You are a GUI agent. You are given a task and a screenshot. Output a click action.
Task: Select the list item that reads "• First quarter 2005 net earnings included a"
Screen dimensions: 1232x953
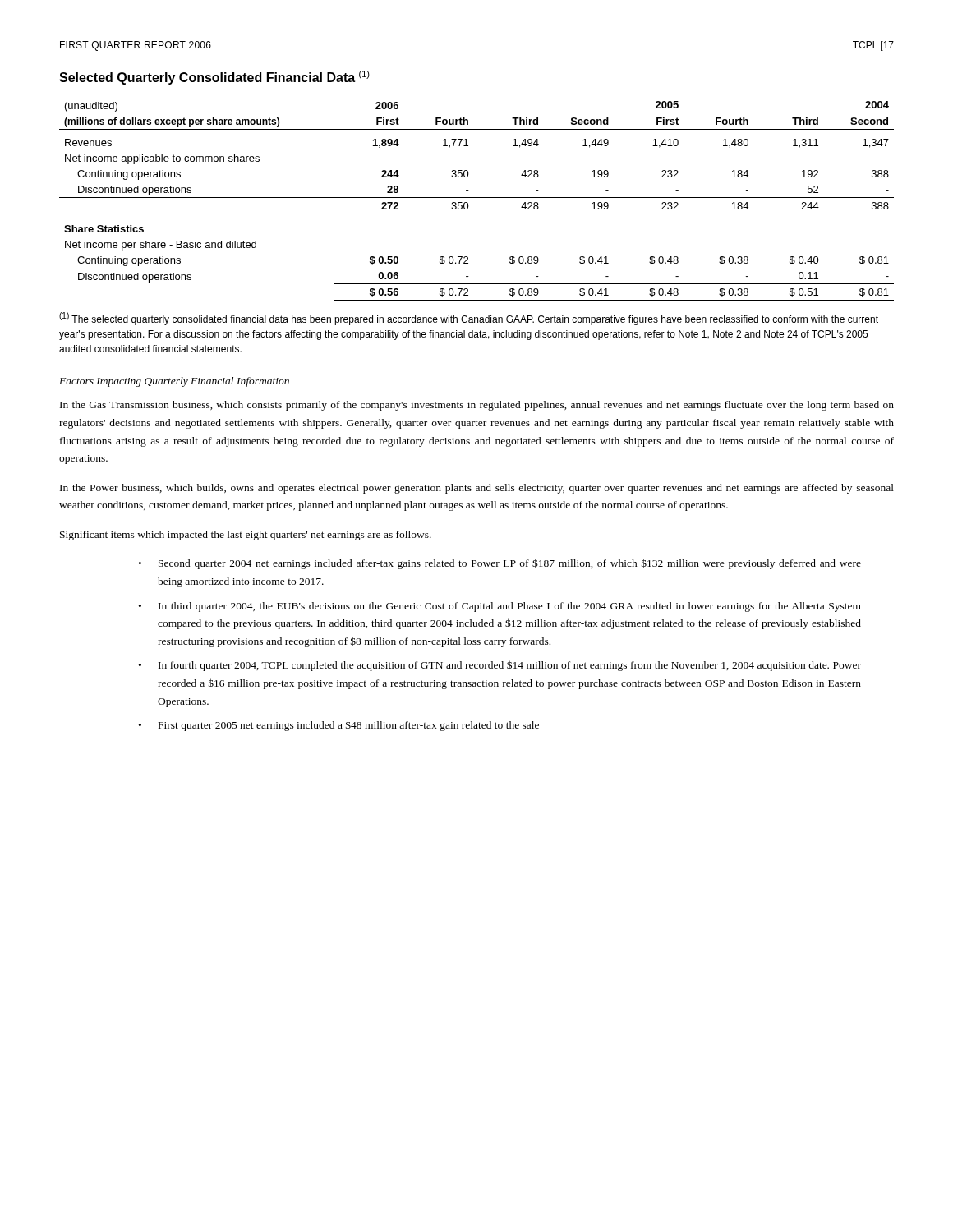pos(339,725)
